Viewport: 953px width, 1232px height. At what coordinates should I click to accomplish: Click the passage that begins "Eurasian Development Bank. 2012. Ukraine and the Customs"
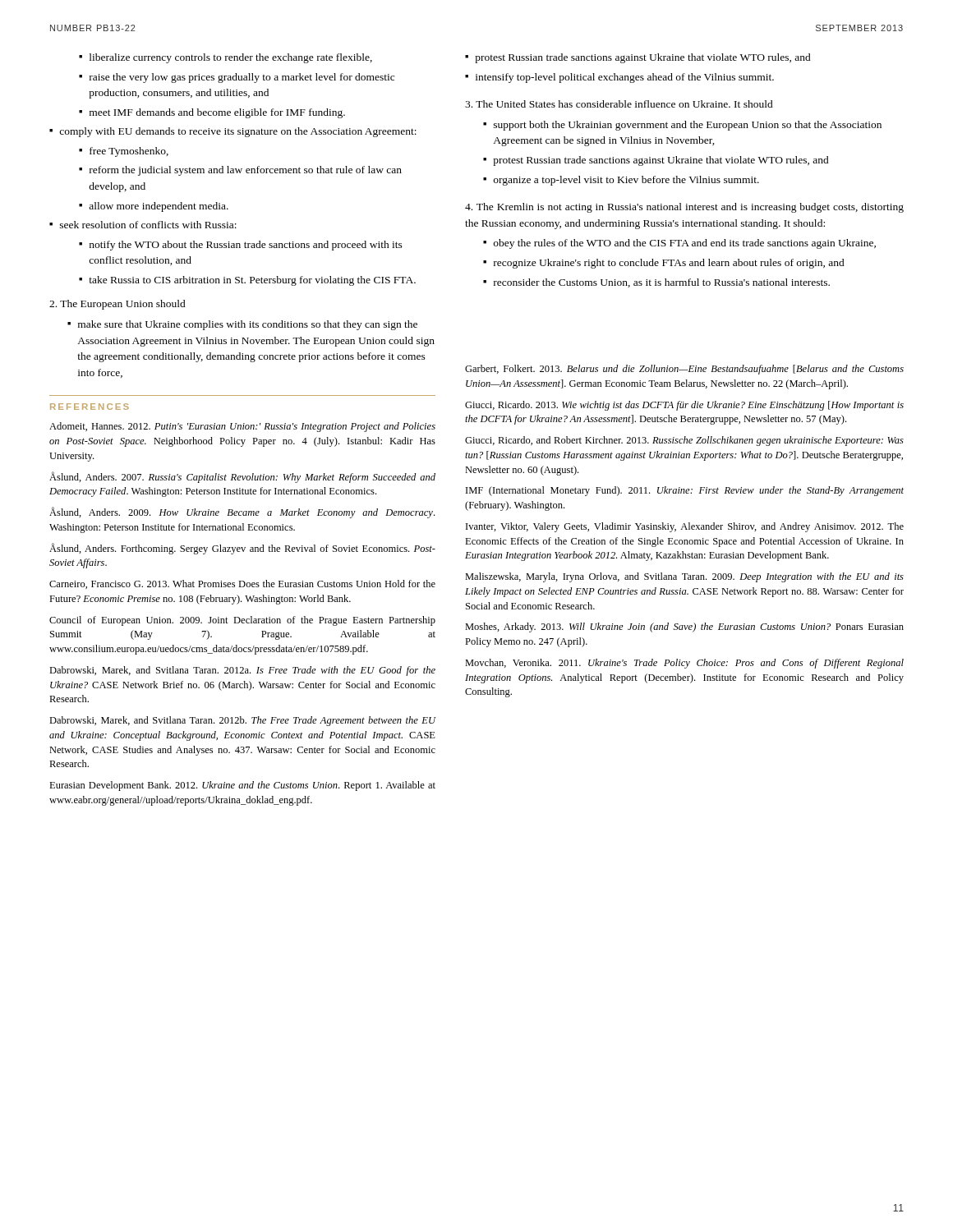pos(242,792)
